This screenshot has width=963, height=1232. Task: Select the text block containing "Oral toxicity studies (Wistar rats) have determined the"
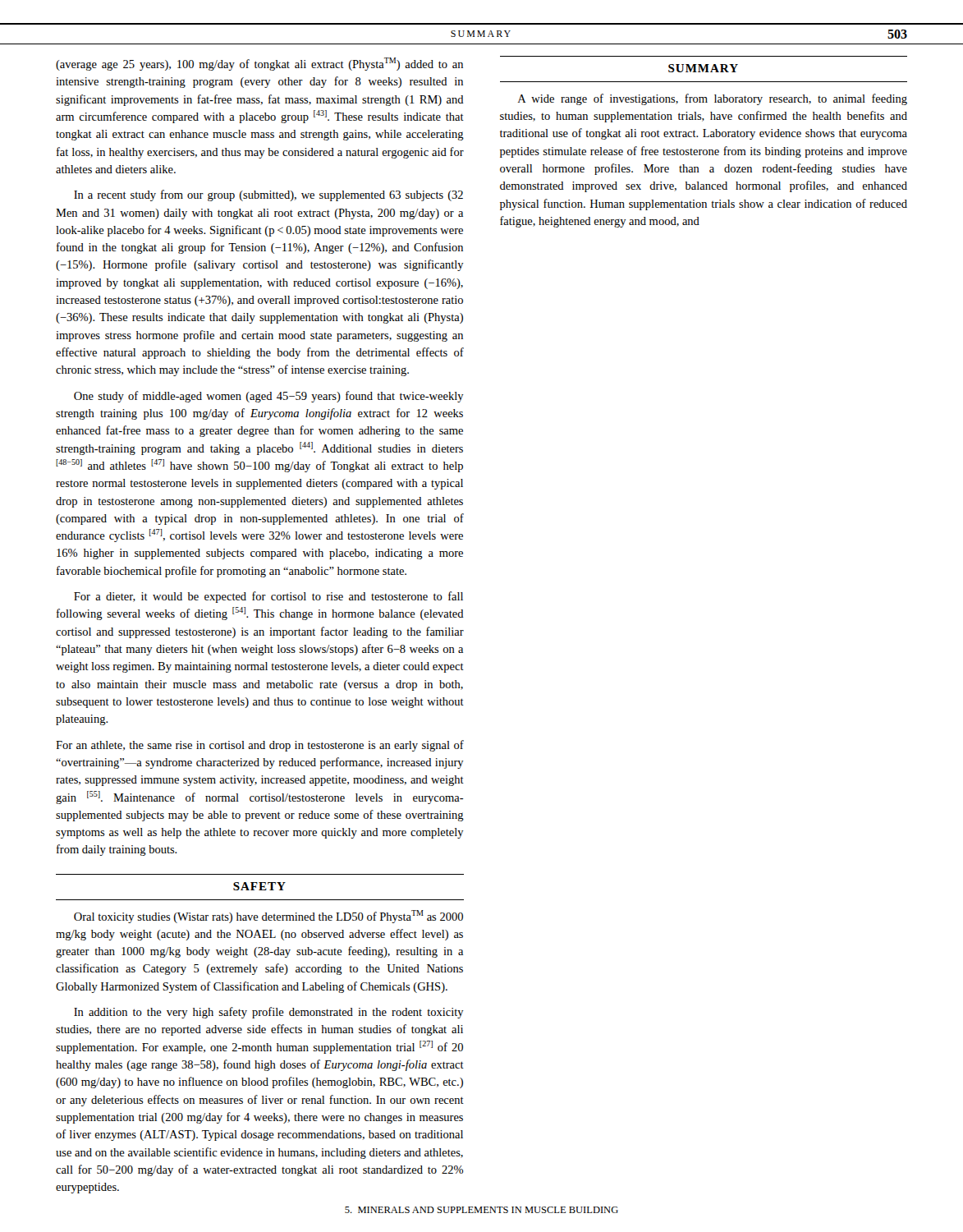pos(260,952)
